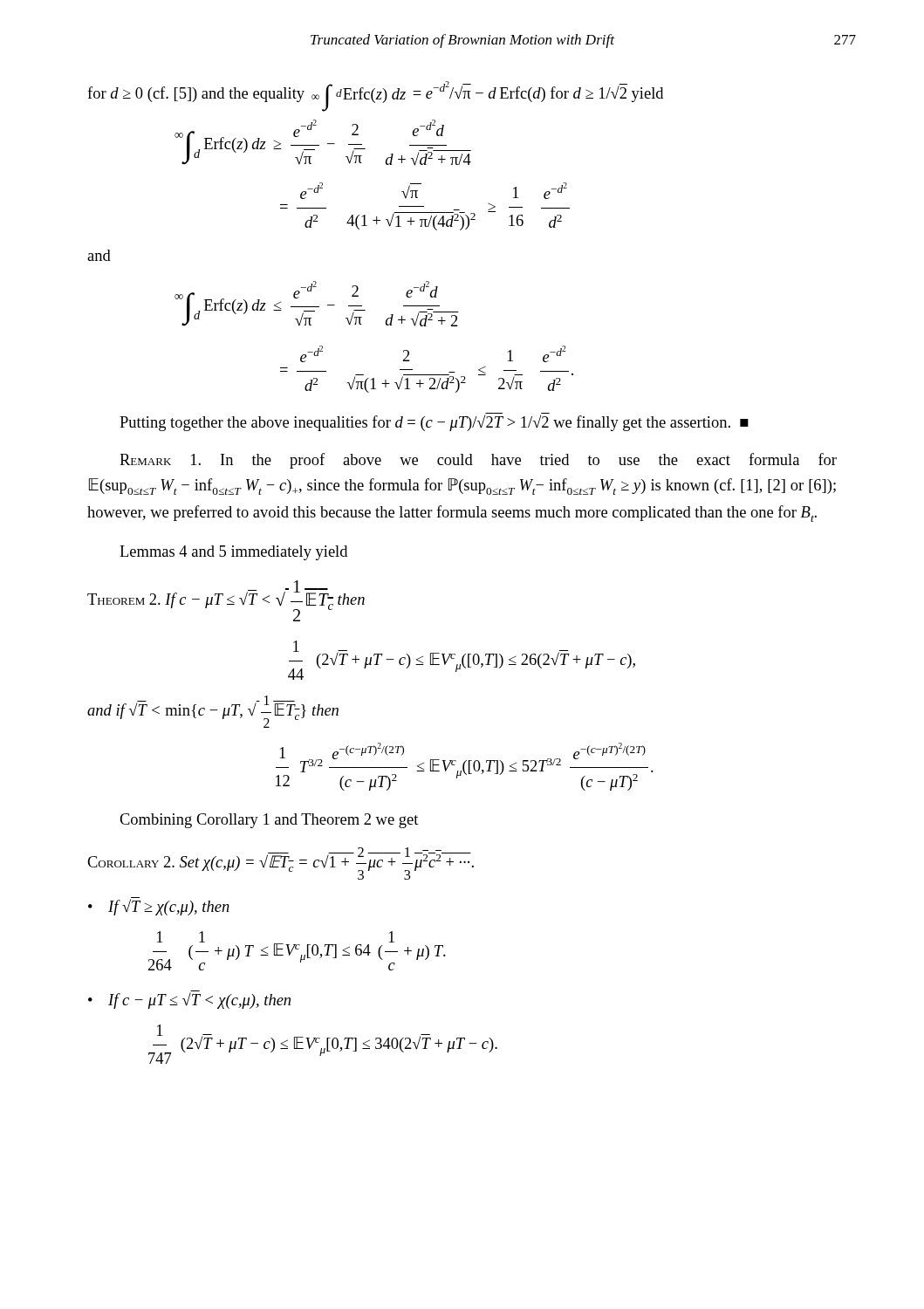Viewport: 924px width, 1309px height.
Task: Where is the passage that starts "Corollary 2. Set χ(c,μ) = √𝔼Tc = c√1"?
Action: pyautogui.click(x=281, y=863)
